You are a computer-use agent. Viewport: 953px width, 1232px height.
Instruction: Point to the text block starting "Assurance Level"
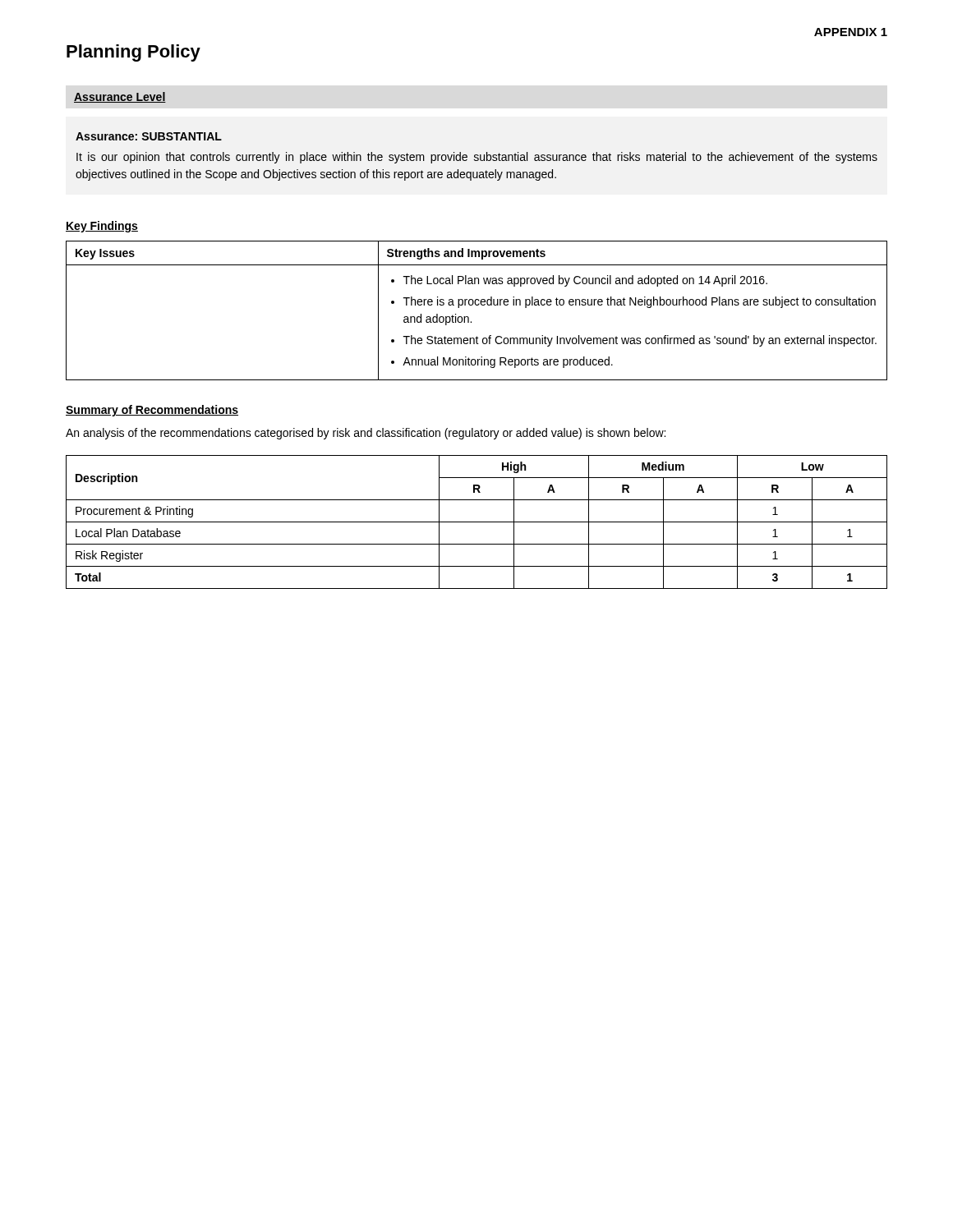pos(120,97)
